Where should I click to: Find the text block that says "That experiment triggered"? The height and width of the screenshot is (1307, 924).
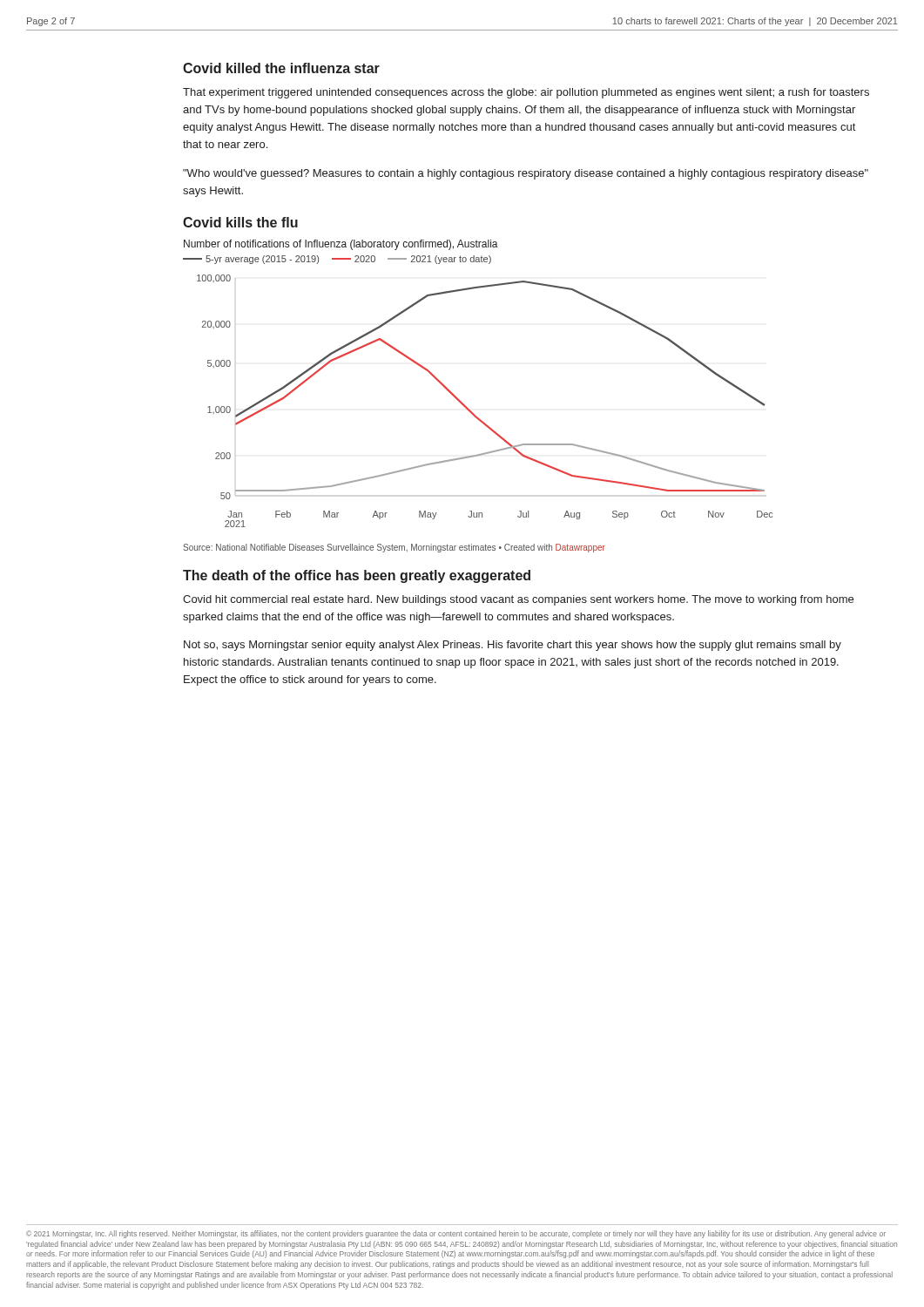pos(526,118)
